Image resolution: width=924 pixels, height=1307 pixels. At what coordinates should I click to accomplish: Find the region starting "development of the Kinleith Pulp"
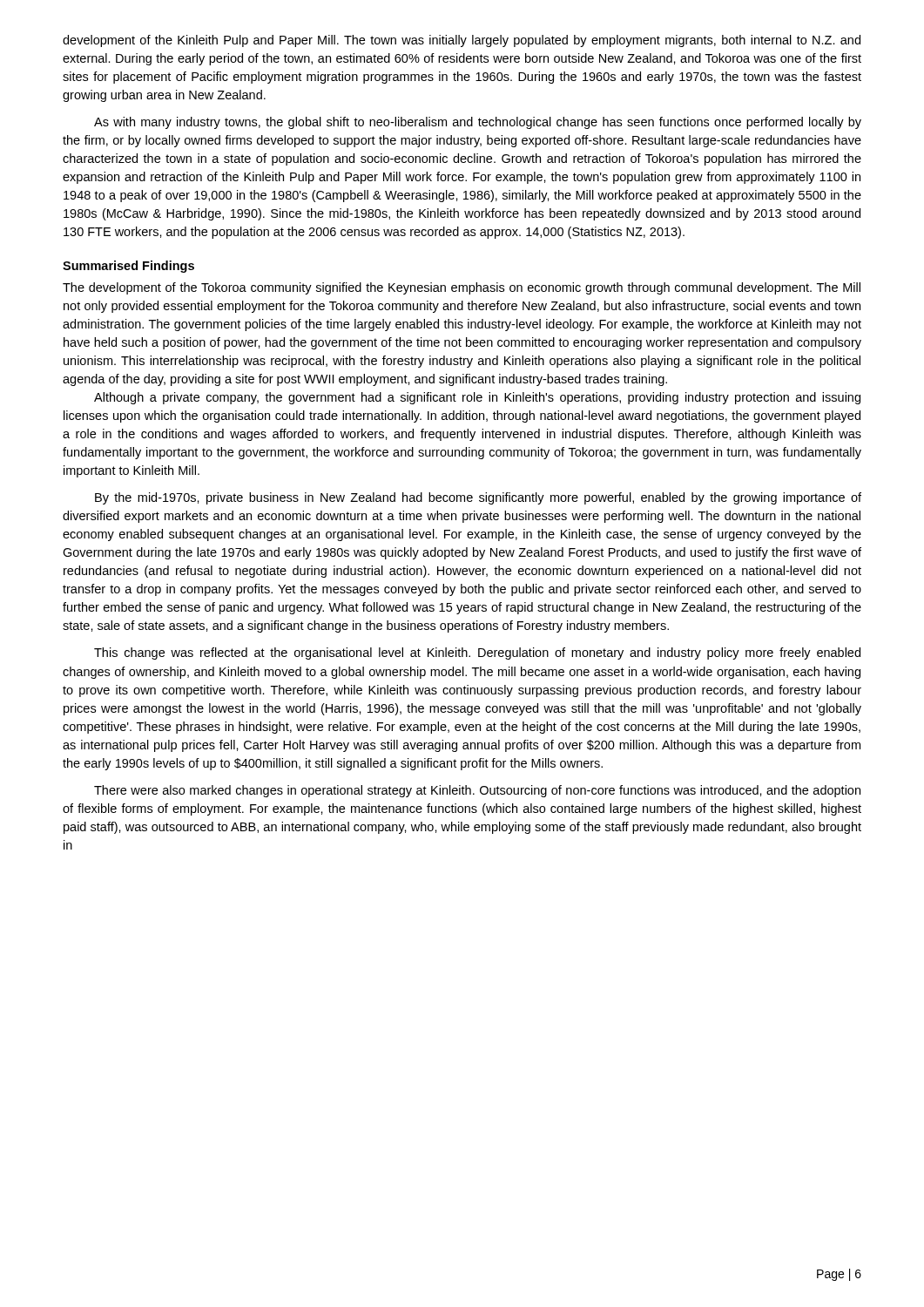click(x=462, y=136)
